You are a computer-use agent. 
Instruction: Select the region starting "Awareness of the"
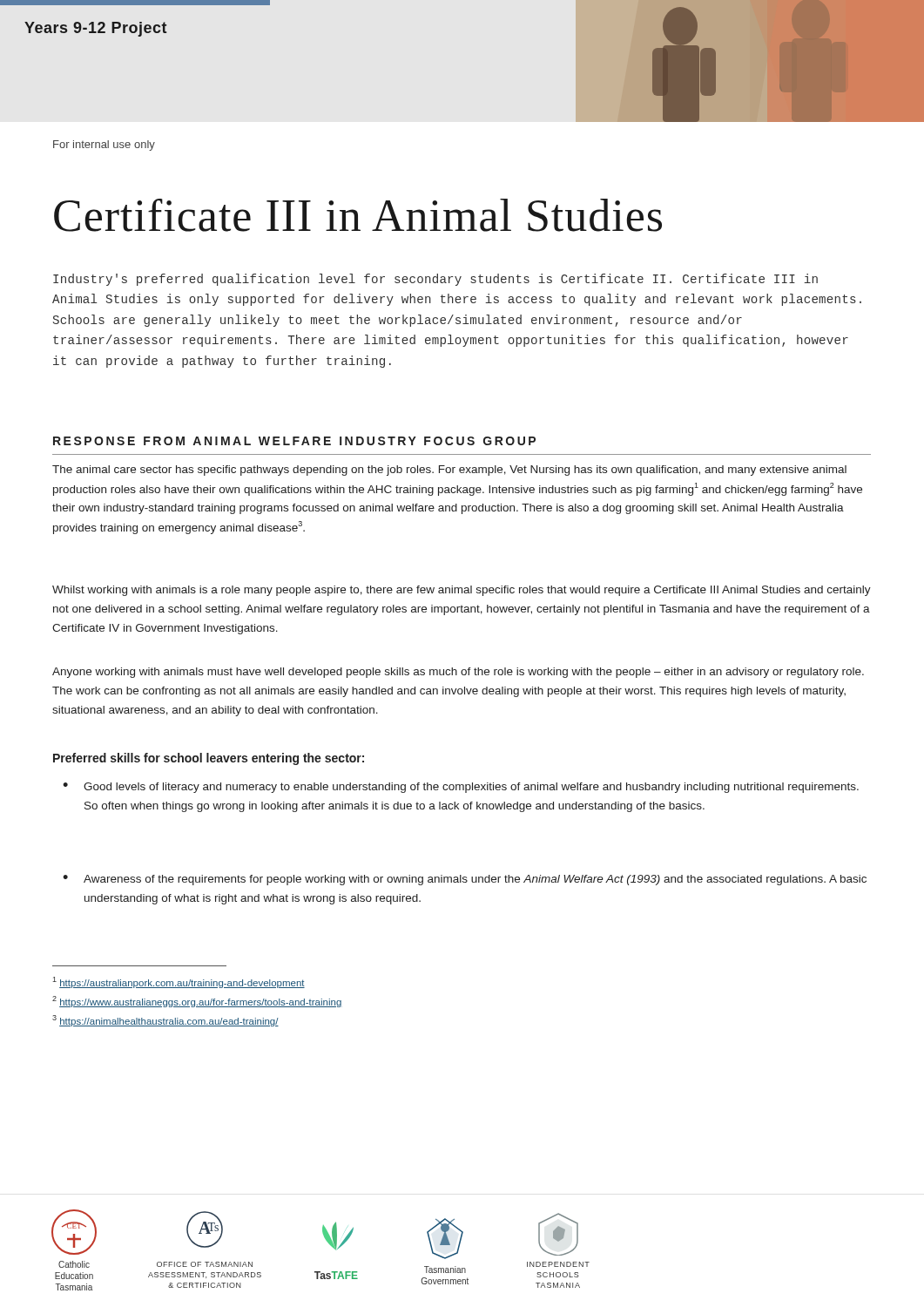tap(475, 888)
